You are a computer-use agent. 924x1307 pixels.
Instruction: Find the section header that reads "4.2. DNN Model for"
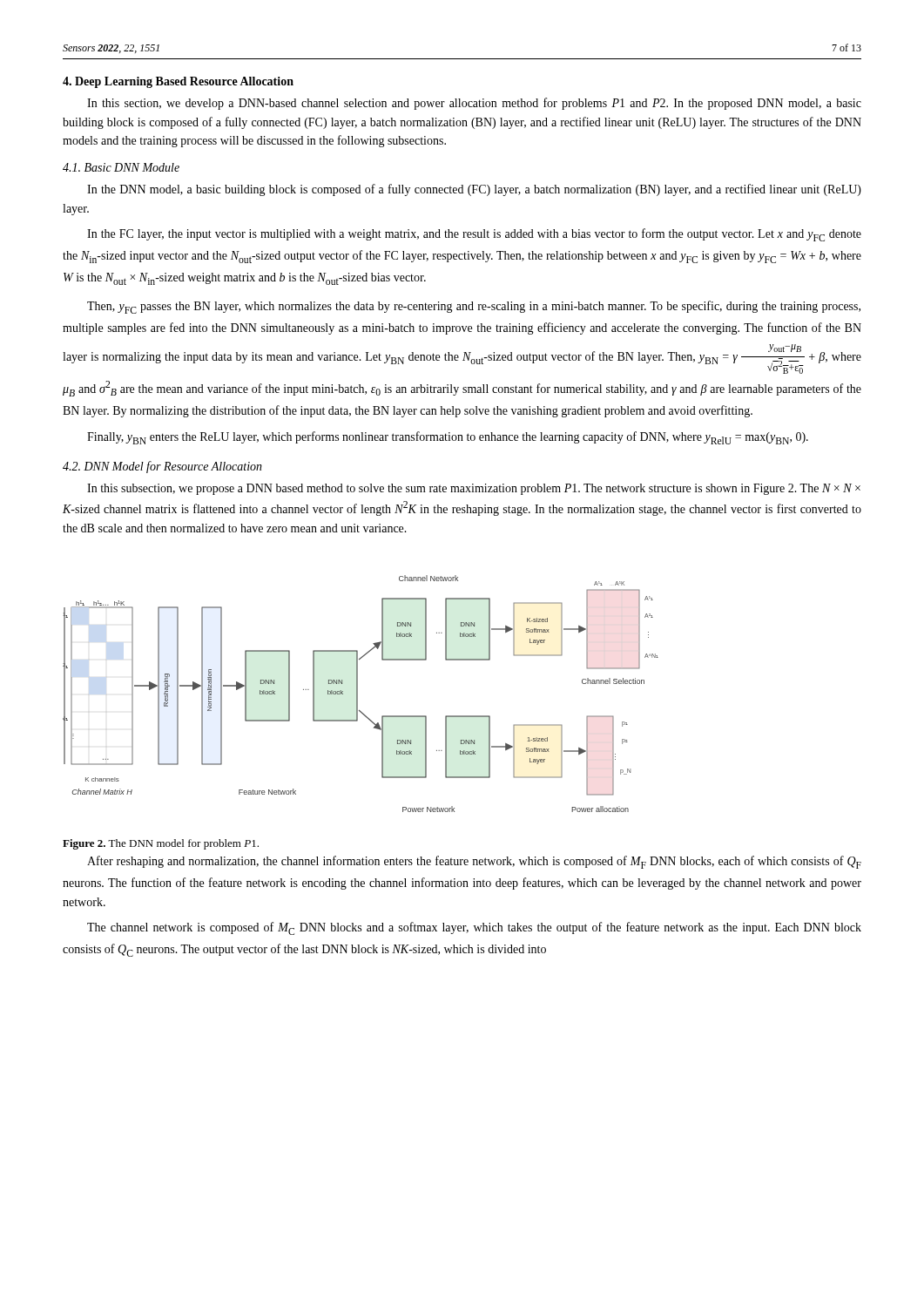pos(162,466)
